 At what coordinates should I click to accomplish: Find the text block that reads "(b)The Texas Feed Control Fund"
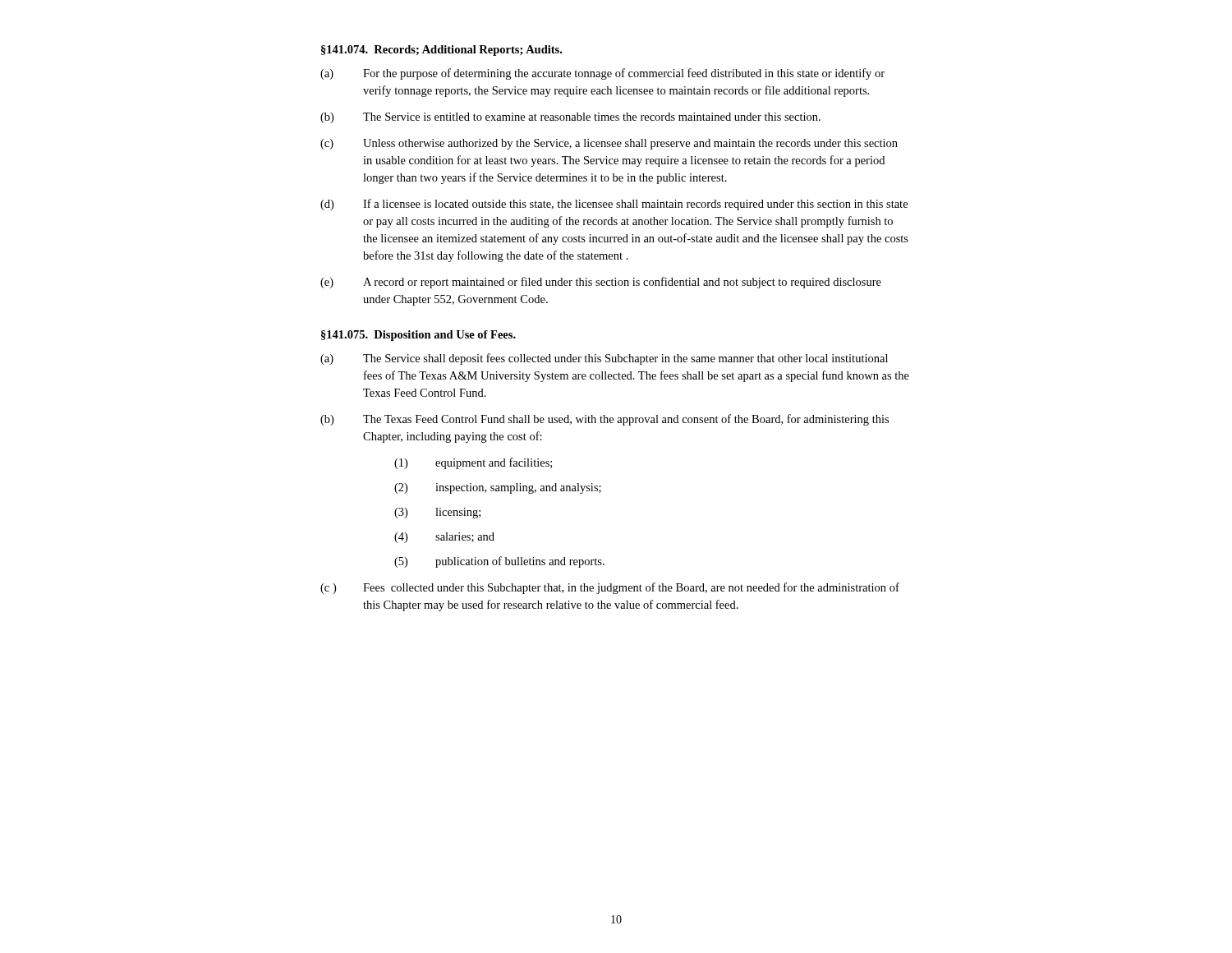click(615, 428)
